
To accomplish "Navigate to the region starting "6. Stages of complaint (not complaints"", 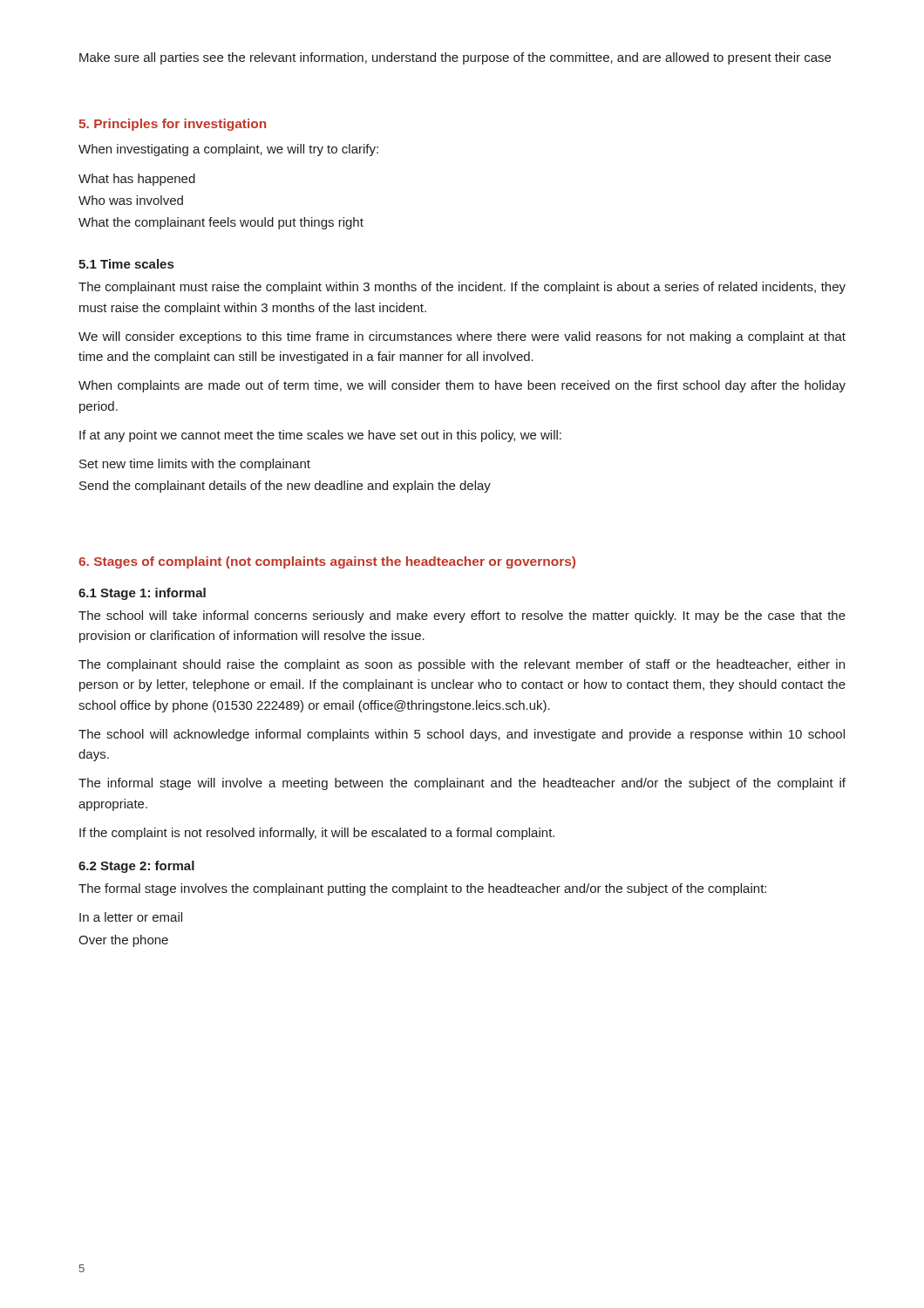I will click(327, 561).
